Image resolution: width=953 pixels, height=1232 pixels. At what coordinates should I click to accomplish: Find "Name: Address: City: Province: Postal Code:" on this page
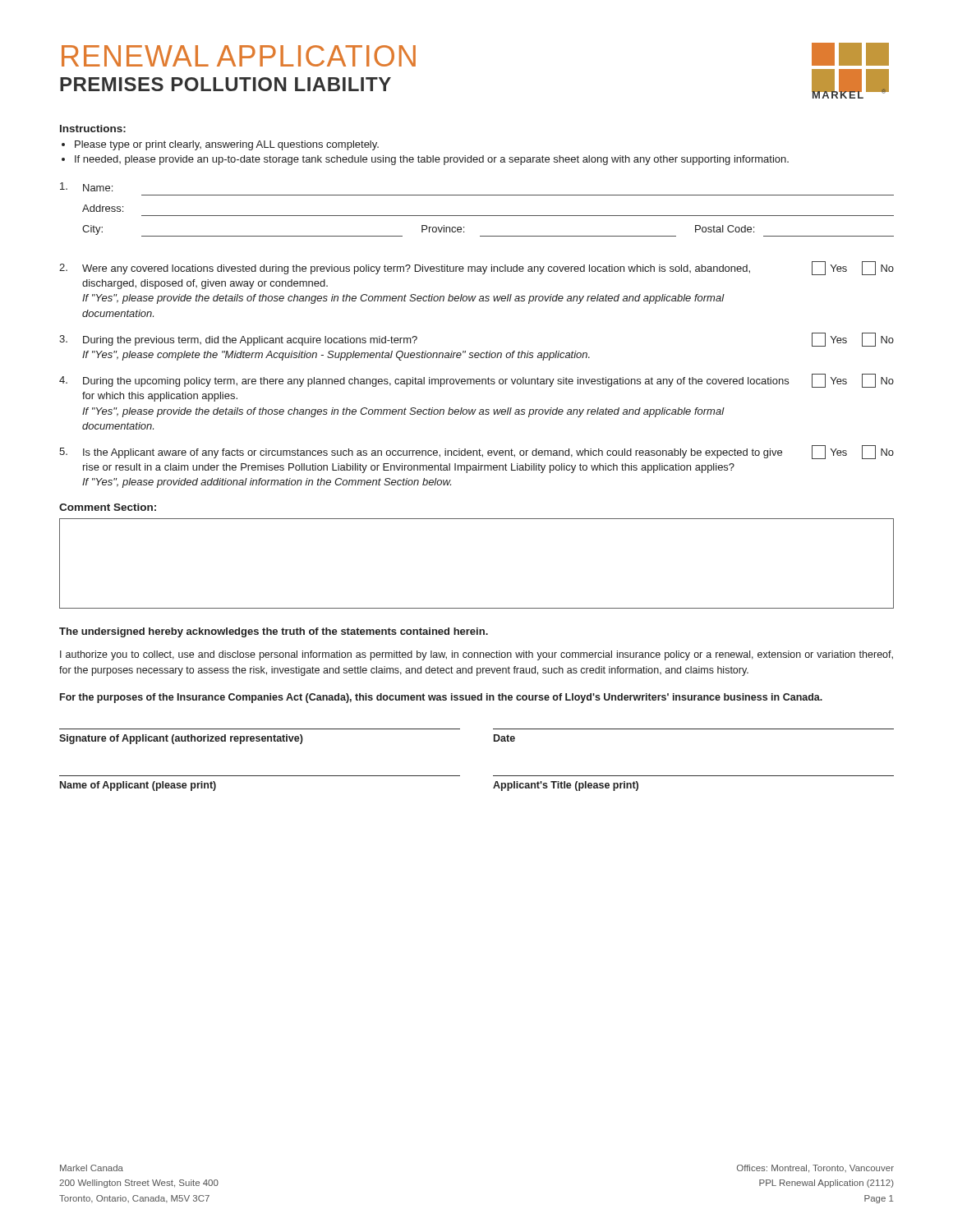pyautogui.click(x=476, y=215)
